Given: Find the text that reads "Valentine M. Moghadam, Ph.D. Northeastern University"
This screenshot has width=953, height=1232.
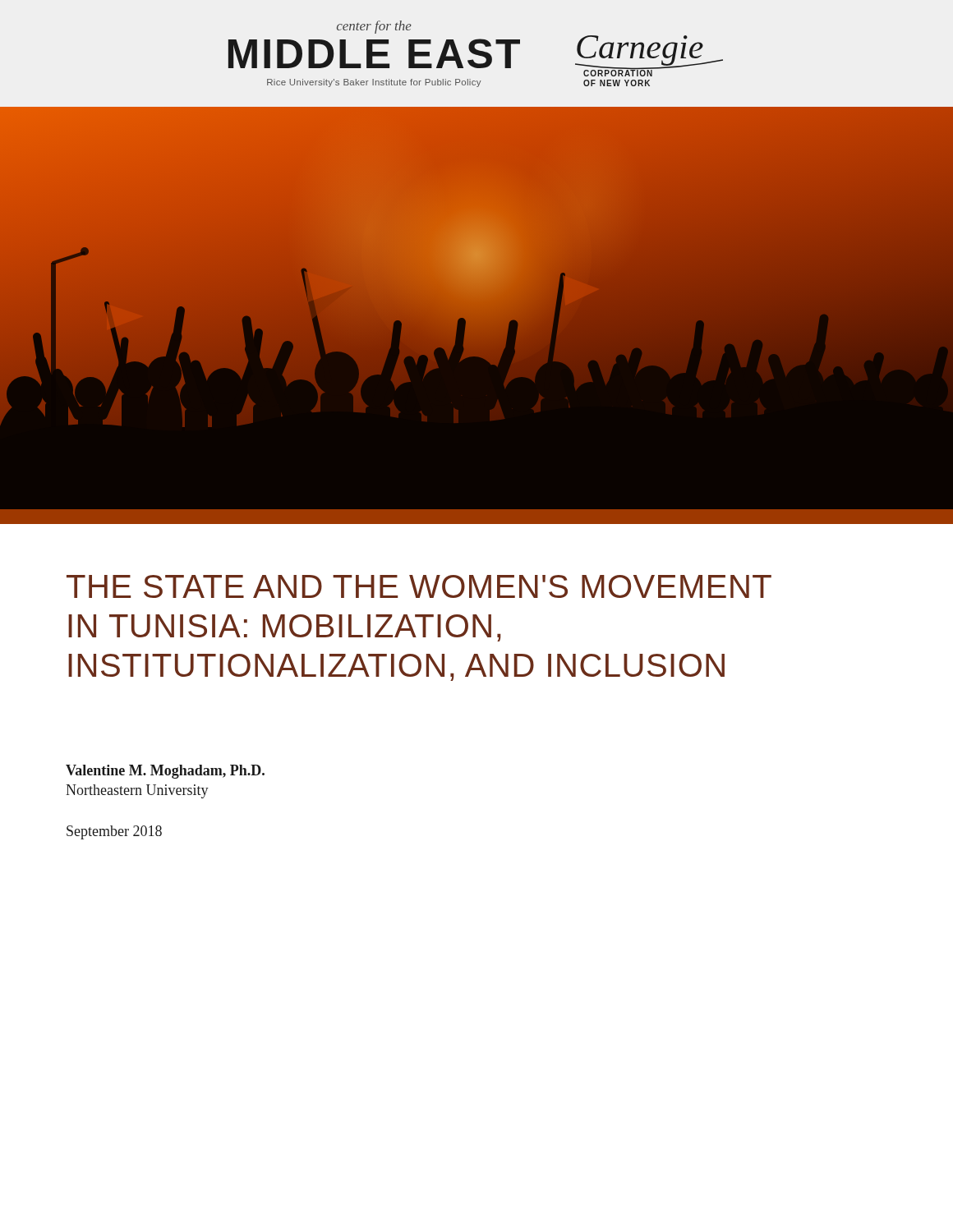Looking at the screenshot, I should pyautogui.click(x=165, y=772).
